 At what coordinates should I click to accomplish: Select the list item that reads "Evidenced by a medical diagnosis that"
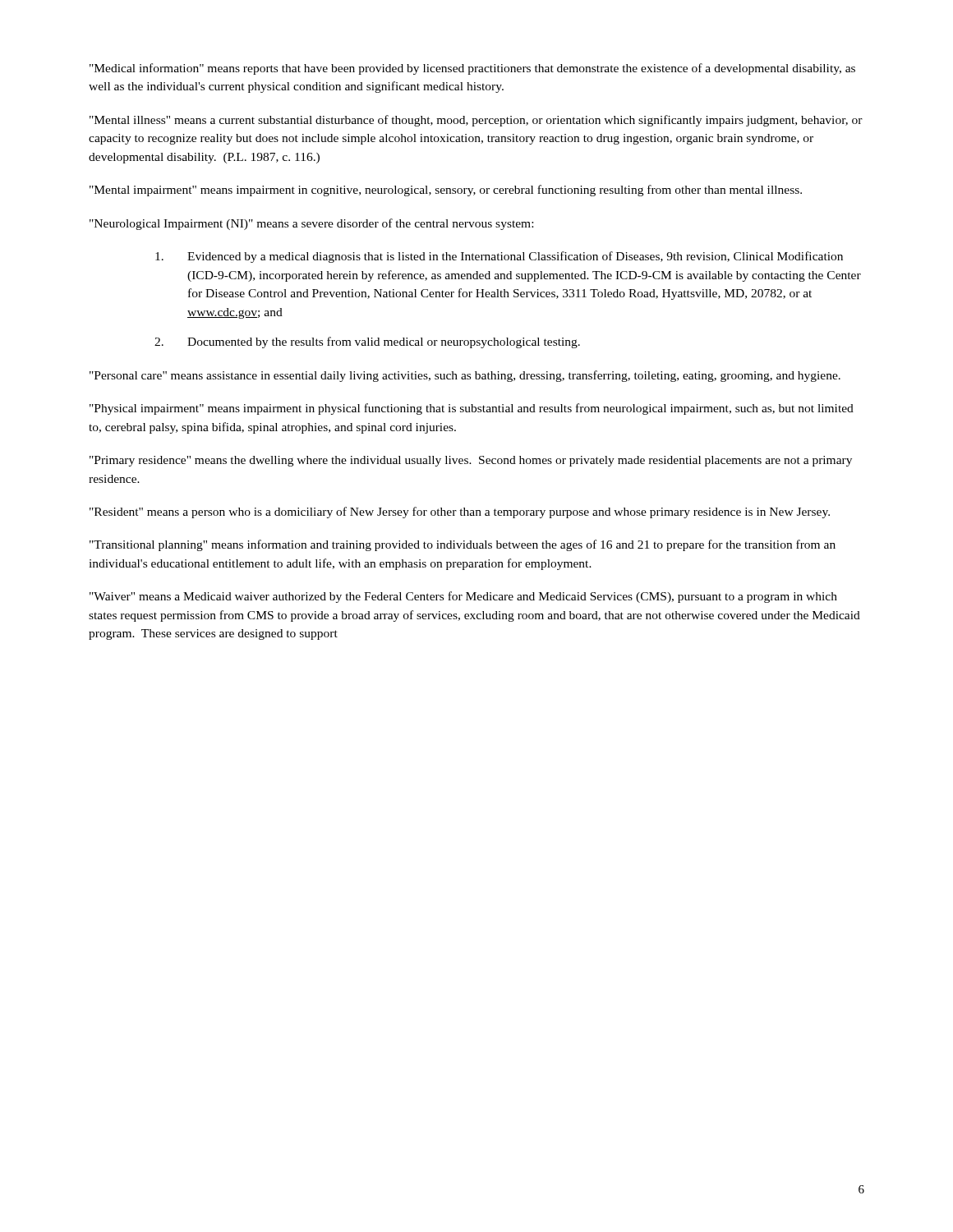pos(509,284)
